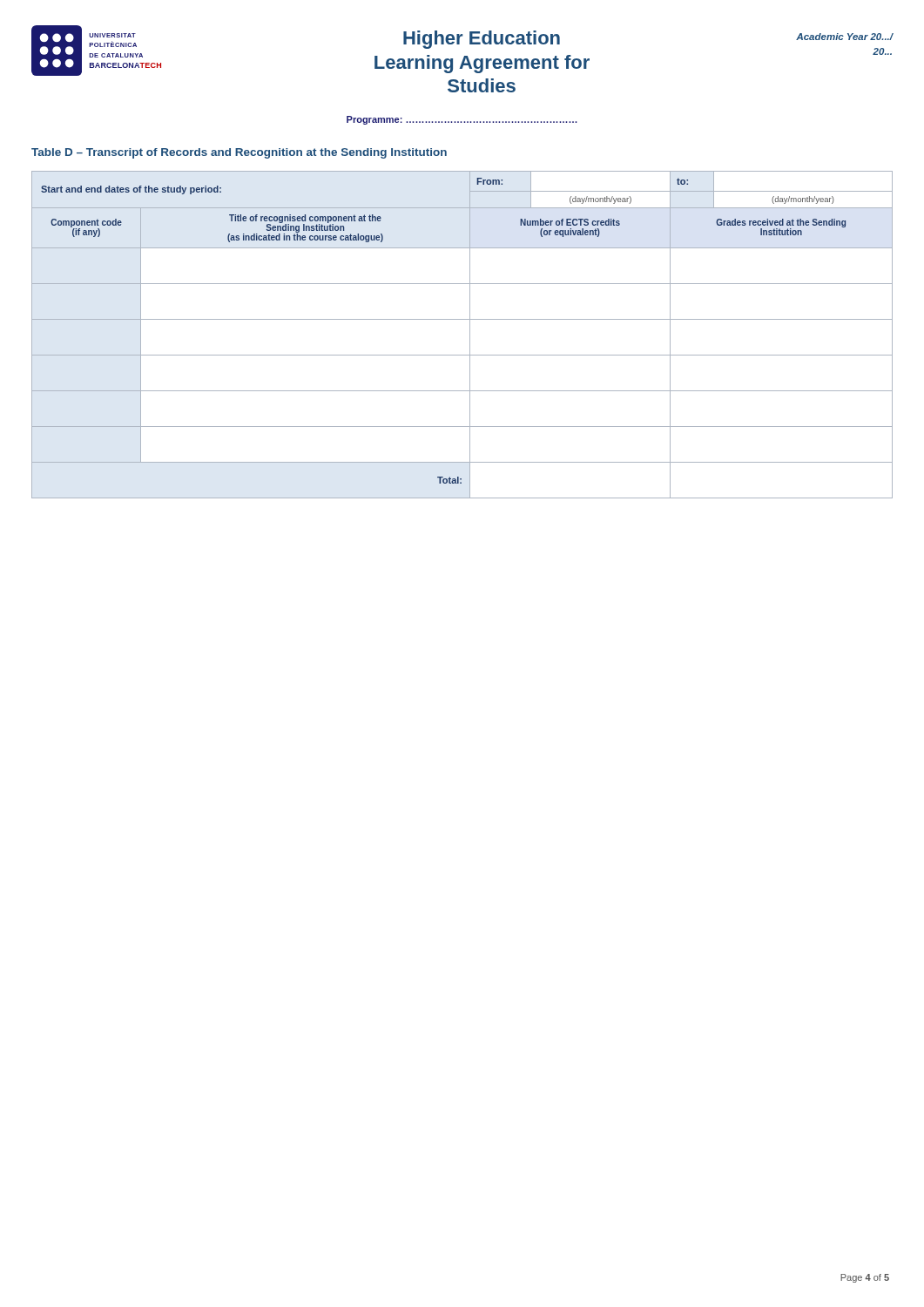
Task: Select the text that says "Programme: ………………………………………………"
Action: coord(462,119)
